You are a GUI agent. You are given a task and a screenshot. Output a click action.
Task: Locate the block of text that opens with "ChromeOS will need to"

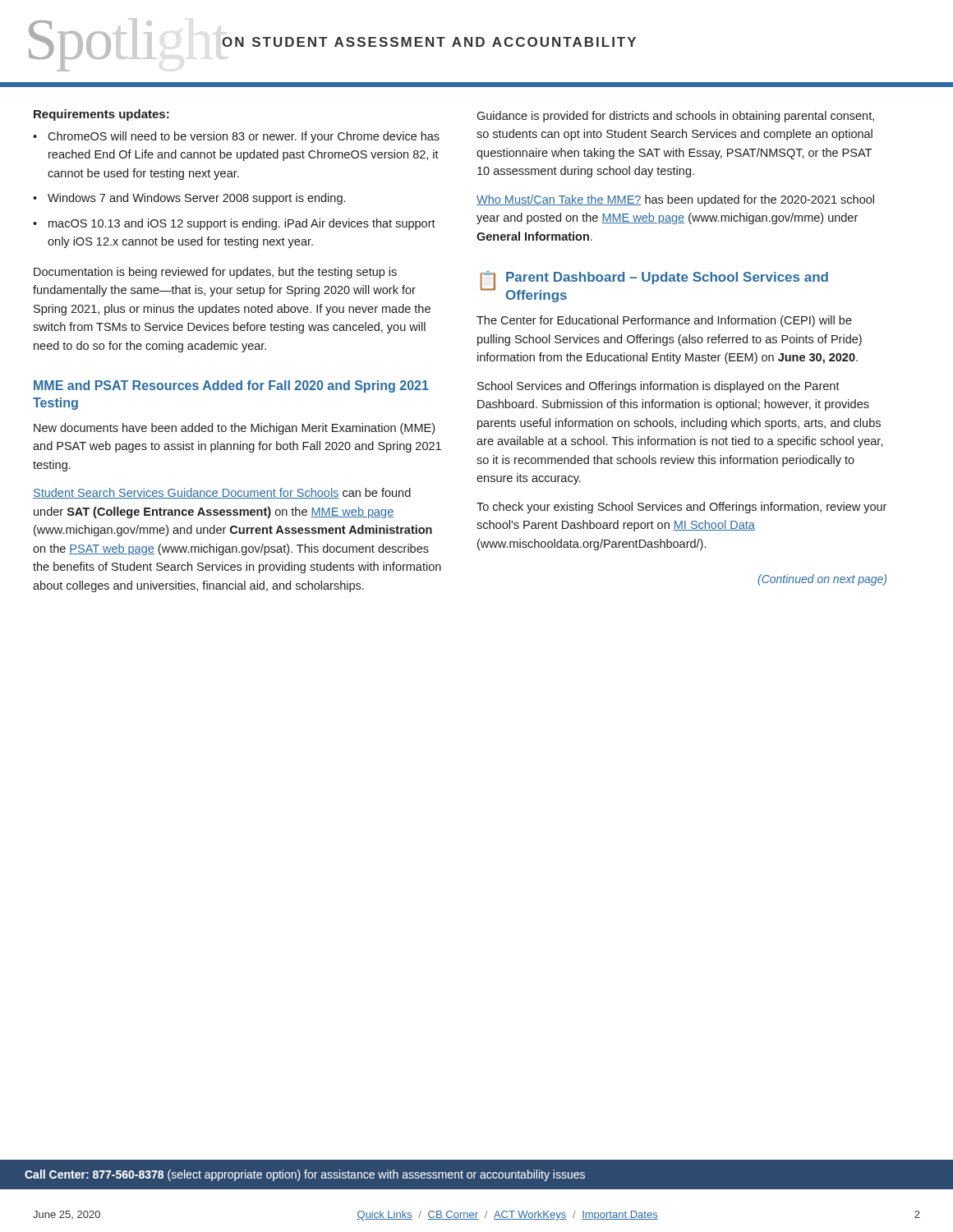(x=244, y=155)
